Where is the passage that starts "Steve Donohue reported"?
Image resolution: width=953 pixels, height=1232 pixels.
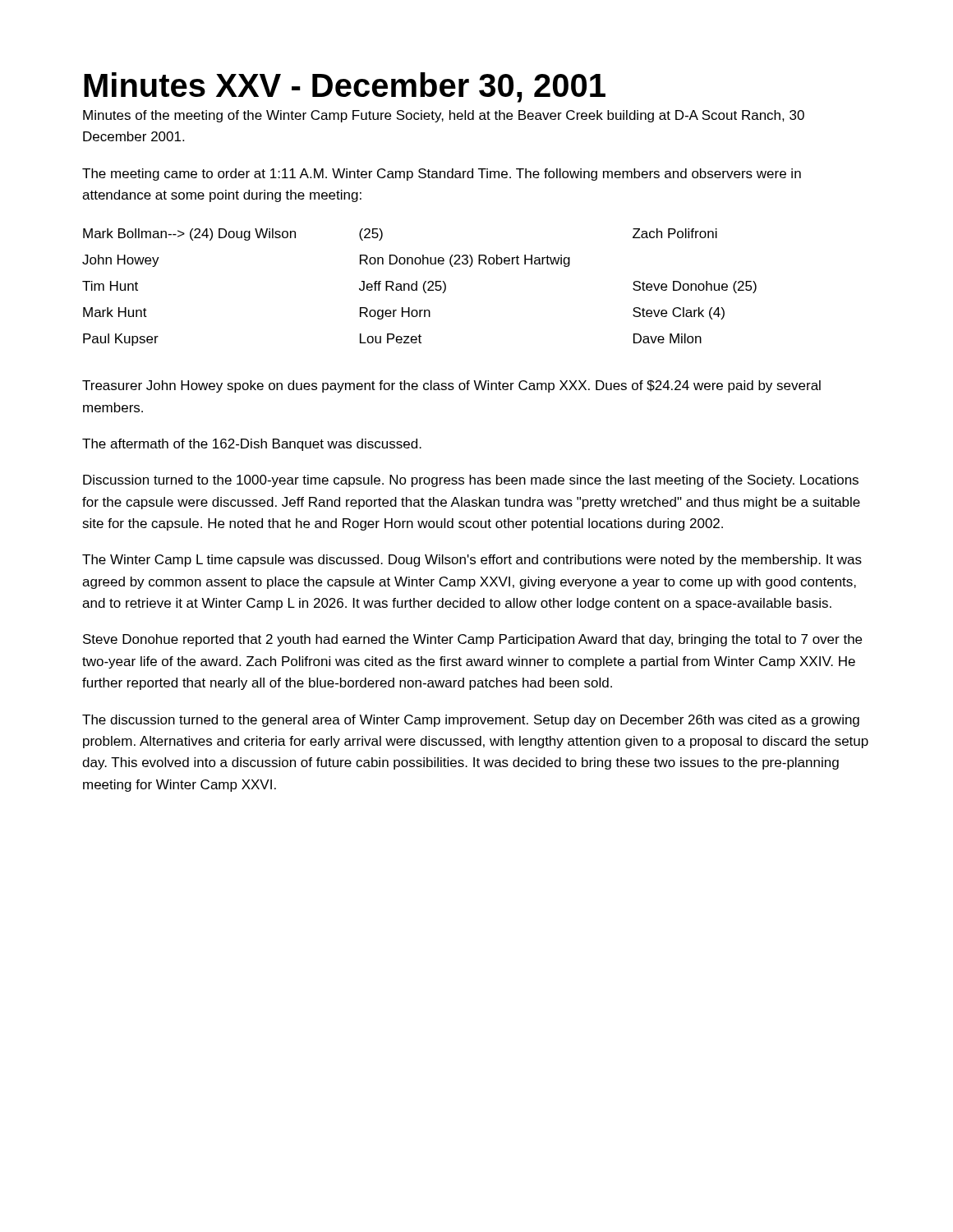472,661
